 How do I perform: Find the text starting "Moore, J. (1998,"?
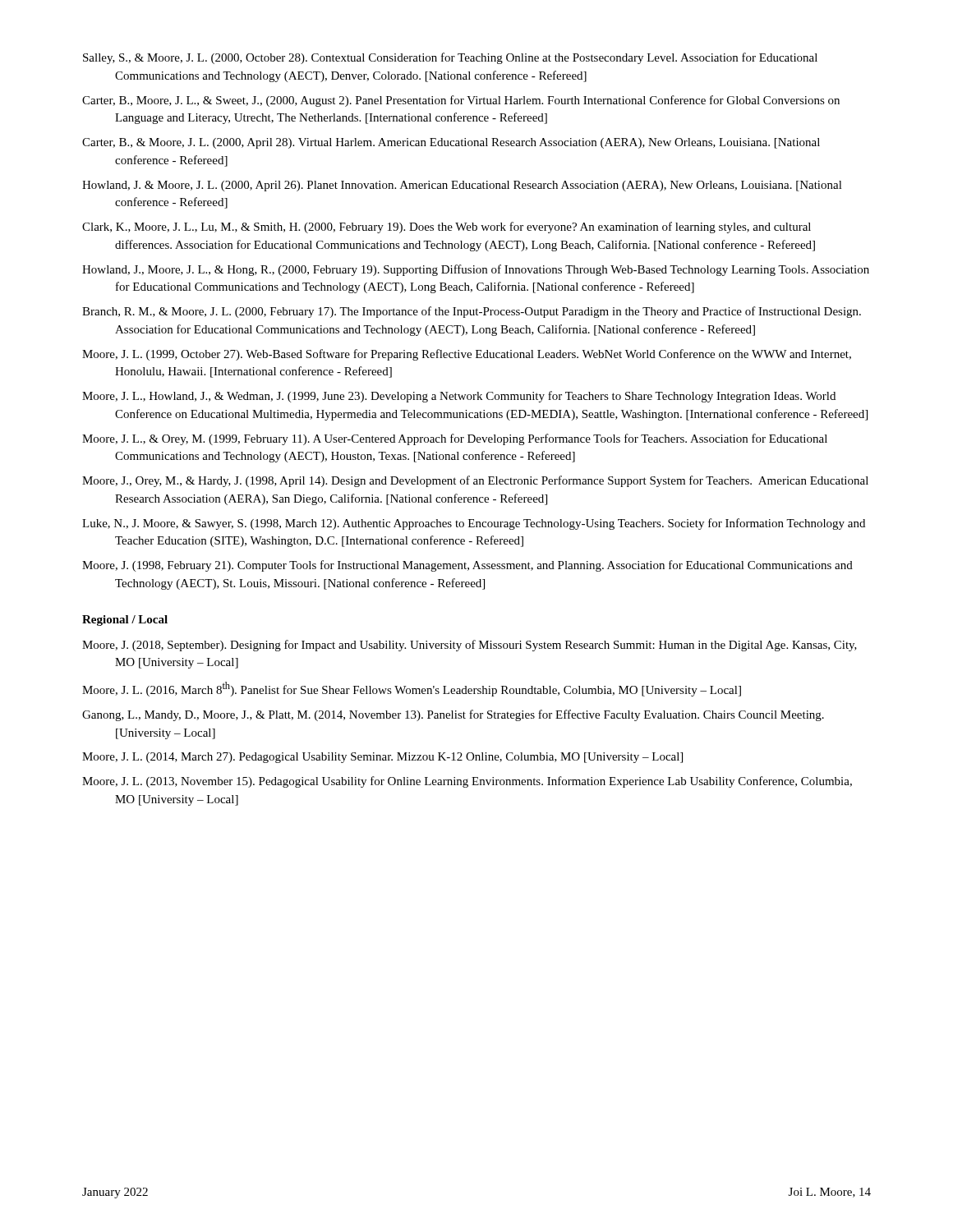coord(467,574)
